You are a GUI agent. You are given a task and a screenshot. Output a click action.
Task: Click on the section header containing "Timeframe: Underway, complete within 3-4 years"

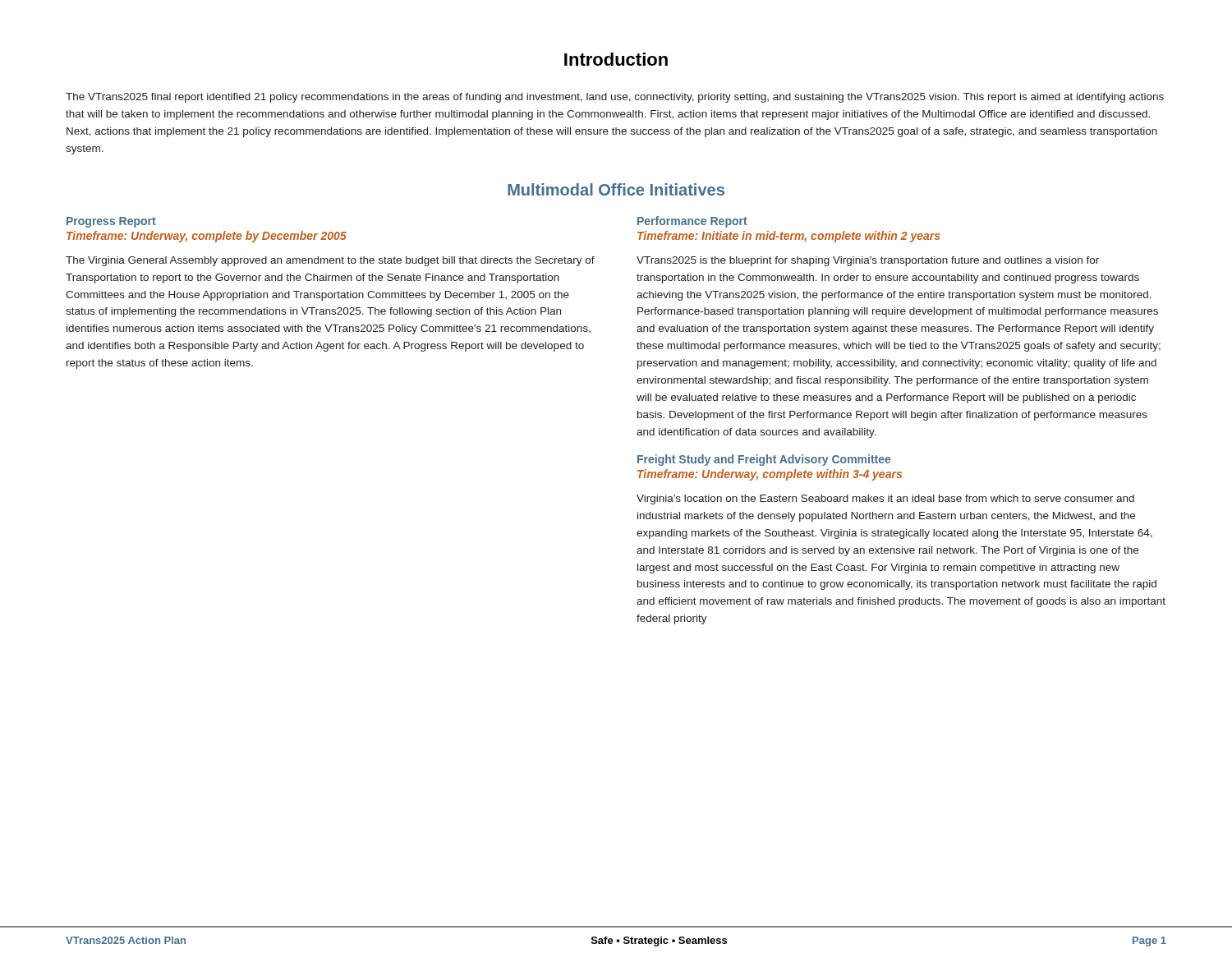[x=769, y=474]
